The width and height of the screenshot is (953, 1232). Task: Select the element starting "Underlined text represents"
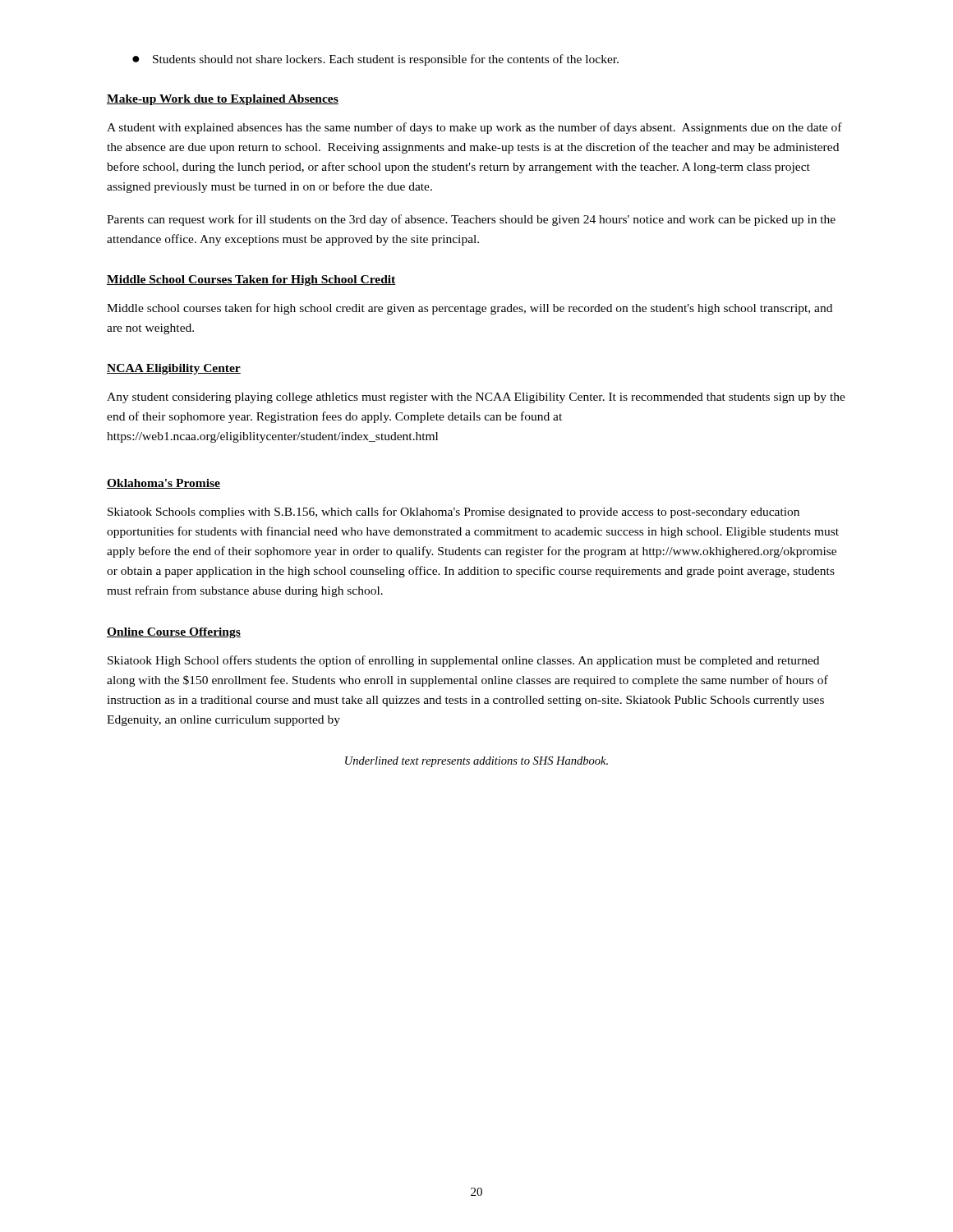pyautogui.click(x=476, y=760)
